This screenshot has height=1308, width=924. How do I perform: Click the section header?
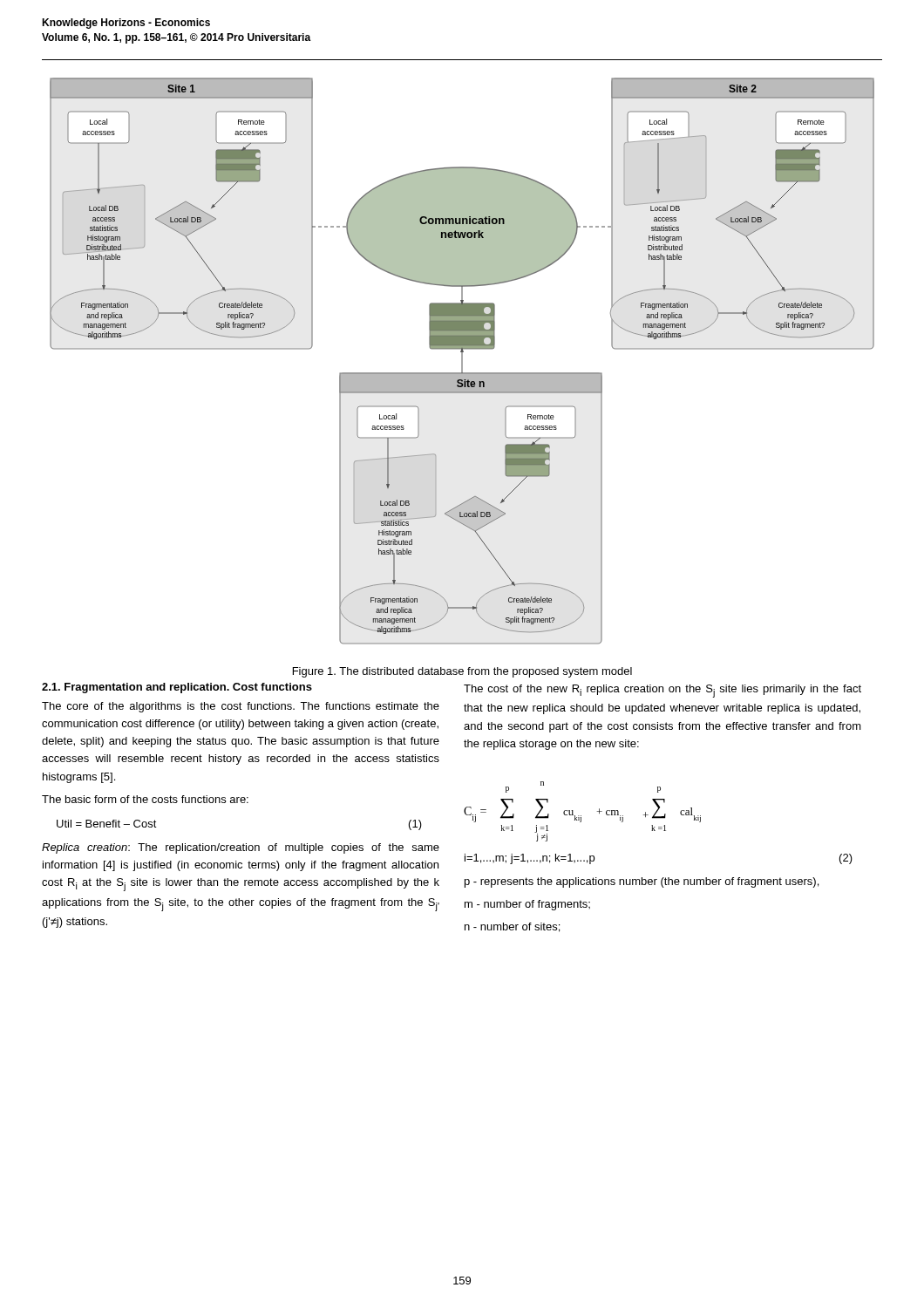(x=177, y=687)
